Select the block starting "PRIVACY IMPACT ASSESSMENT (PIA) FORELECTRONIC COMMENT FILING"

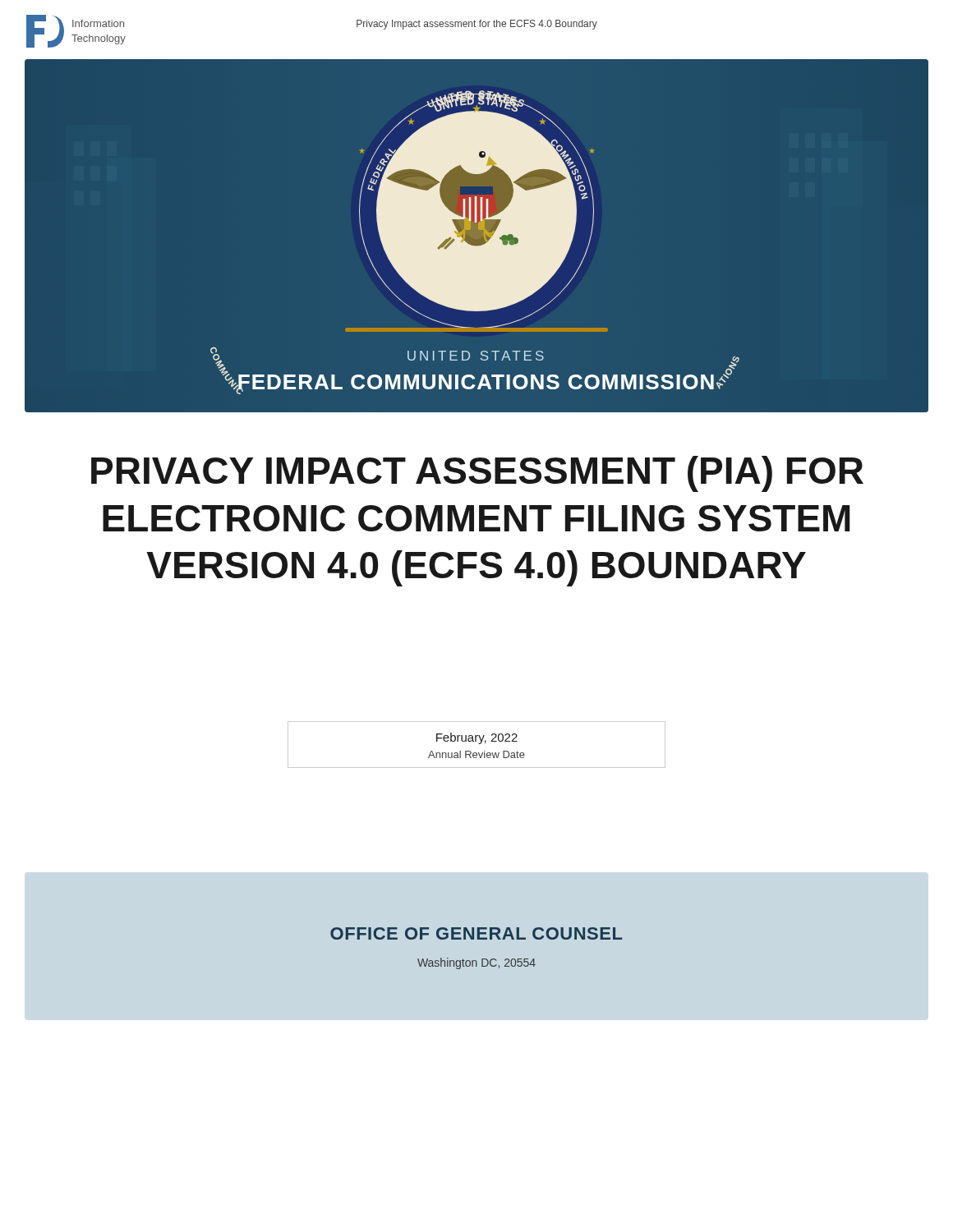click(476, 518)
